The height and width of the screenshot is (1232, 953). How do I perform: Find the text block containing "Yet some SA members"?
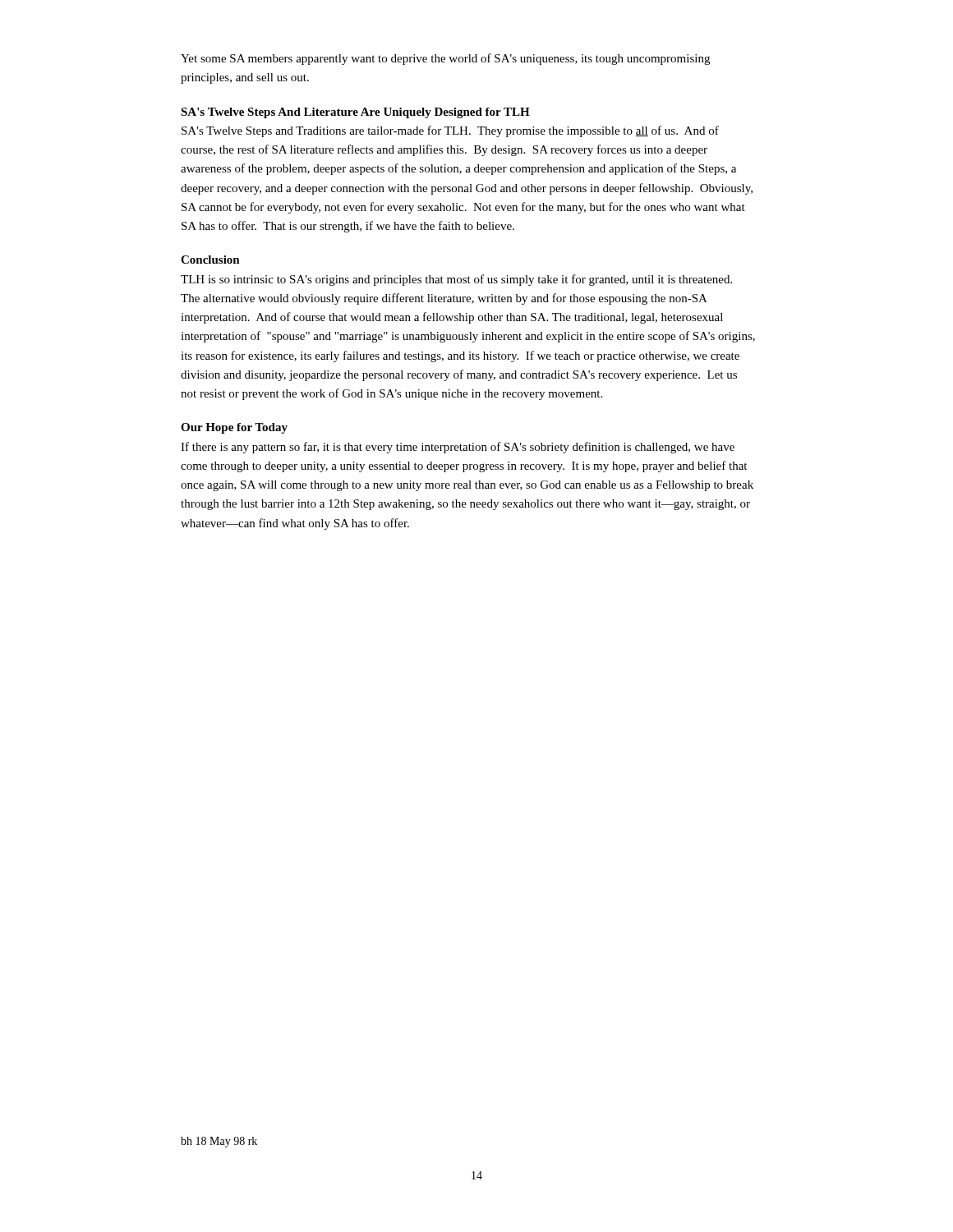pos(445,68)
